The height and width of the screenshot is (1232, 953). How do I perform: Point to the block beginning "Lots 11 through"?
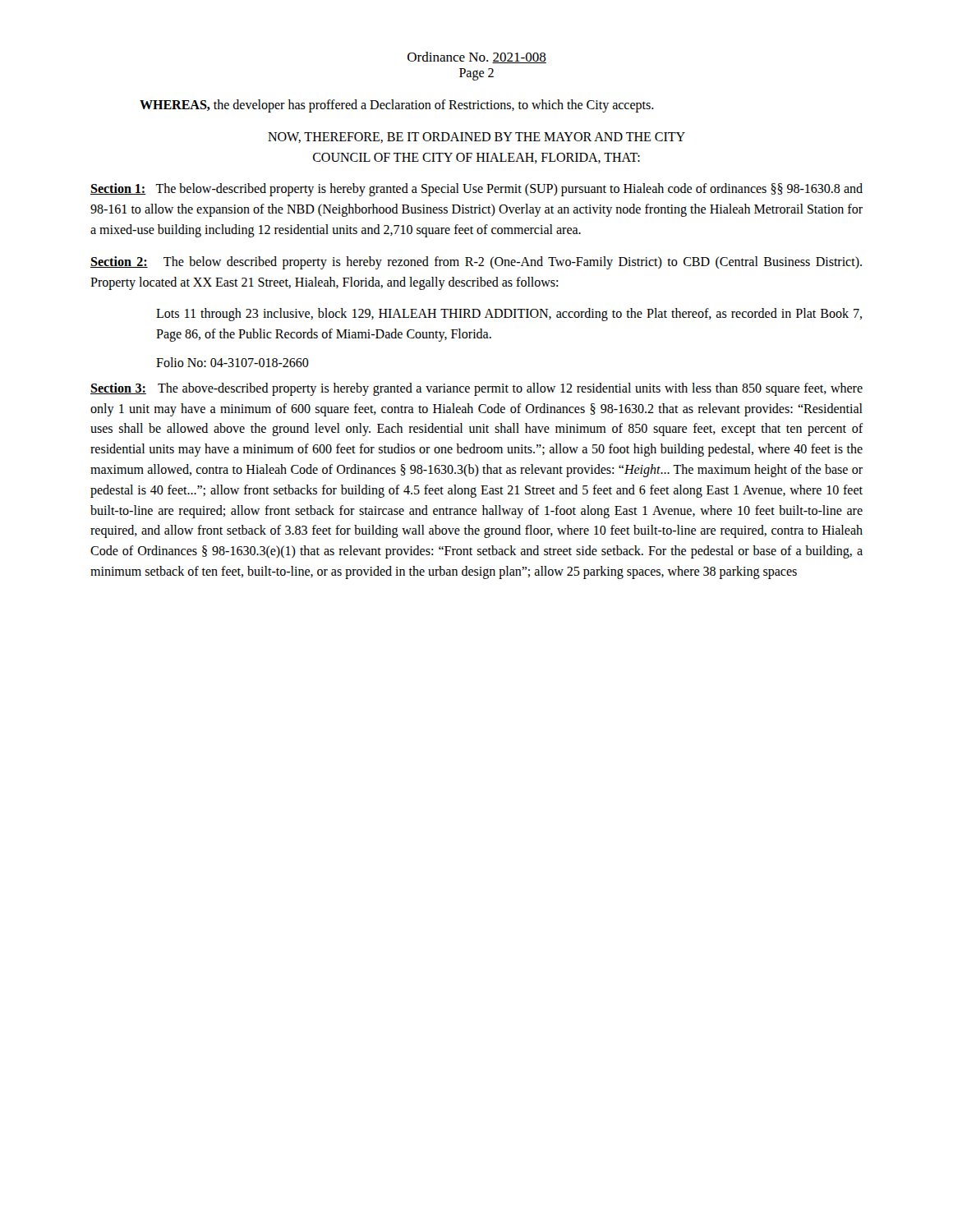coord(509,324)
